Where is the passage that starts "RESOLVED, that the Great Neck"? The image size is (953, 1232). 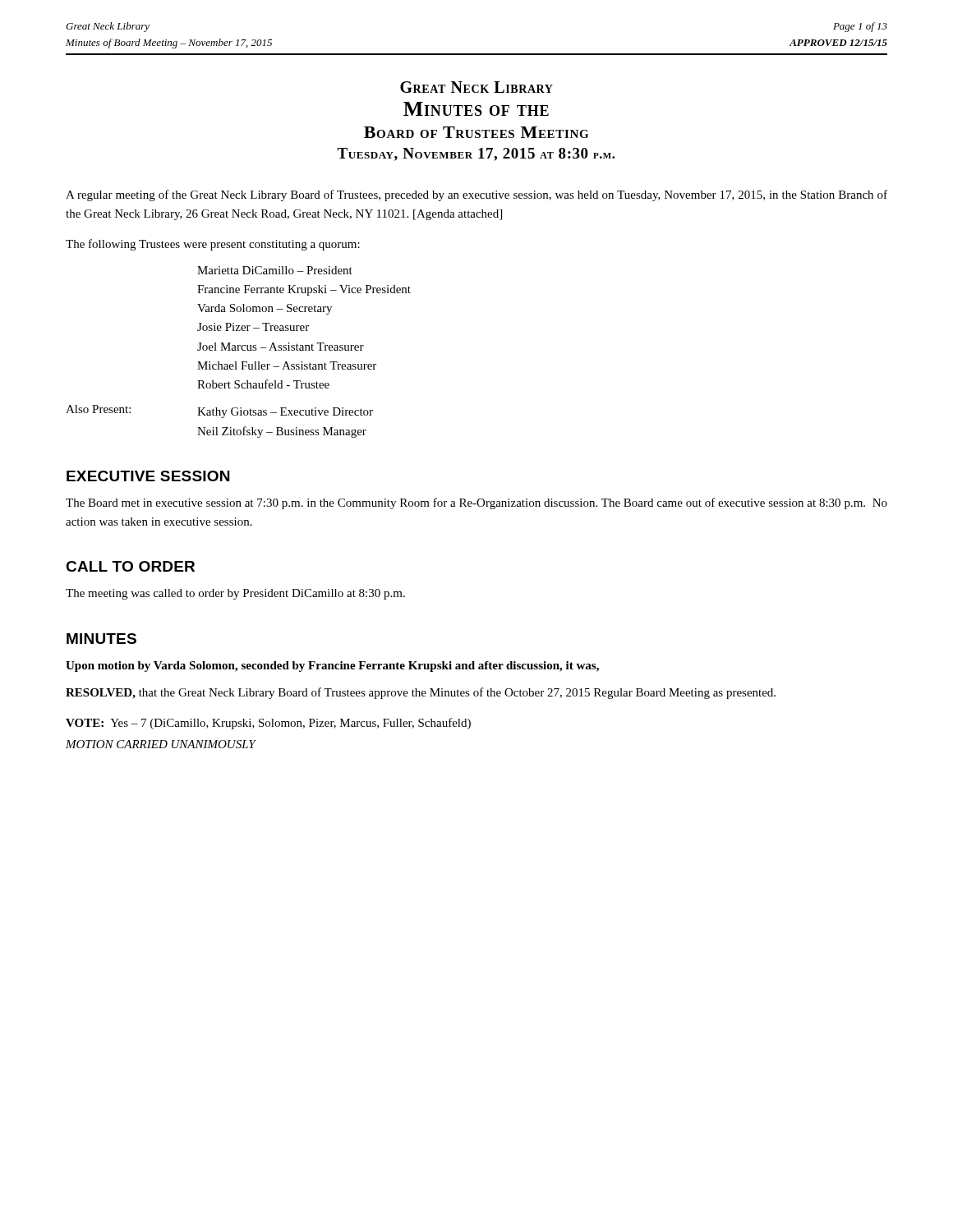[x=421, y=692]
